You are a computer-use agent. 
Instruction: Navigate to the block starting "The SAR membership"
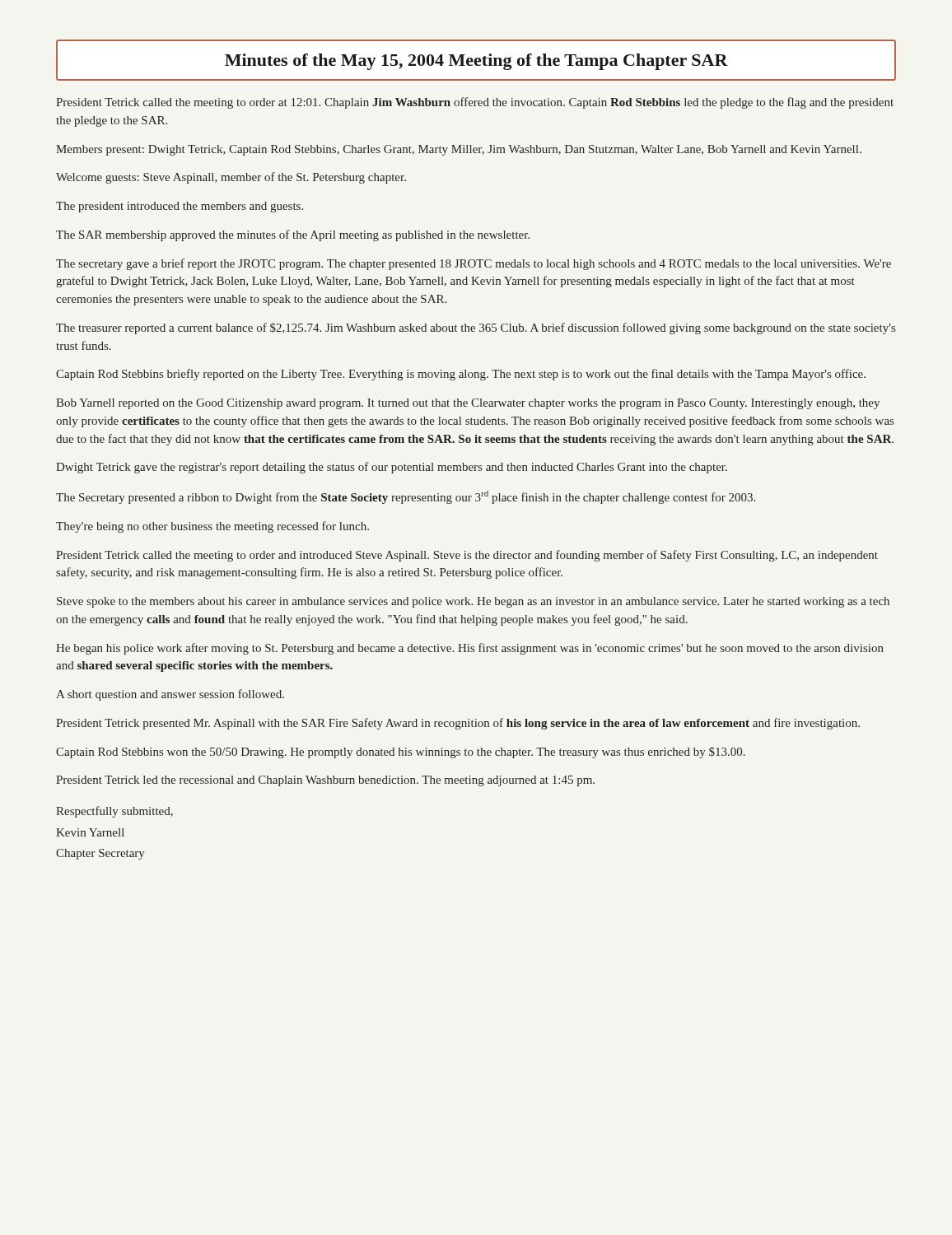476,235
